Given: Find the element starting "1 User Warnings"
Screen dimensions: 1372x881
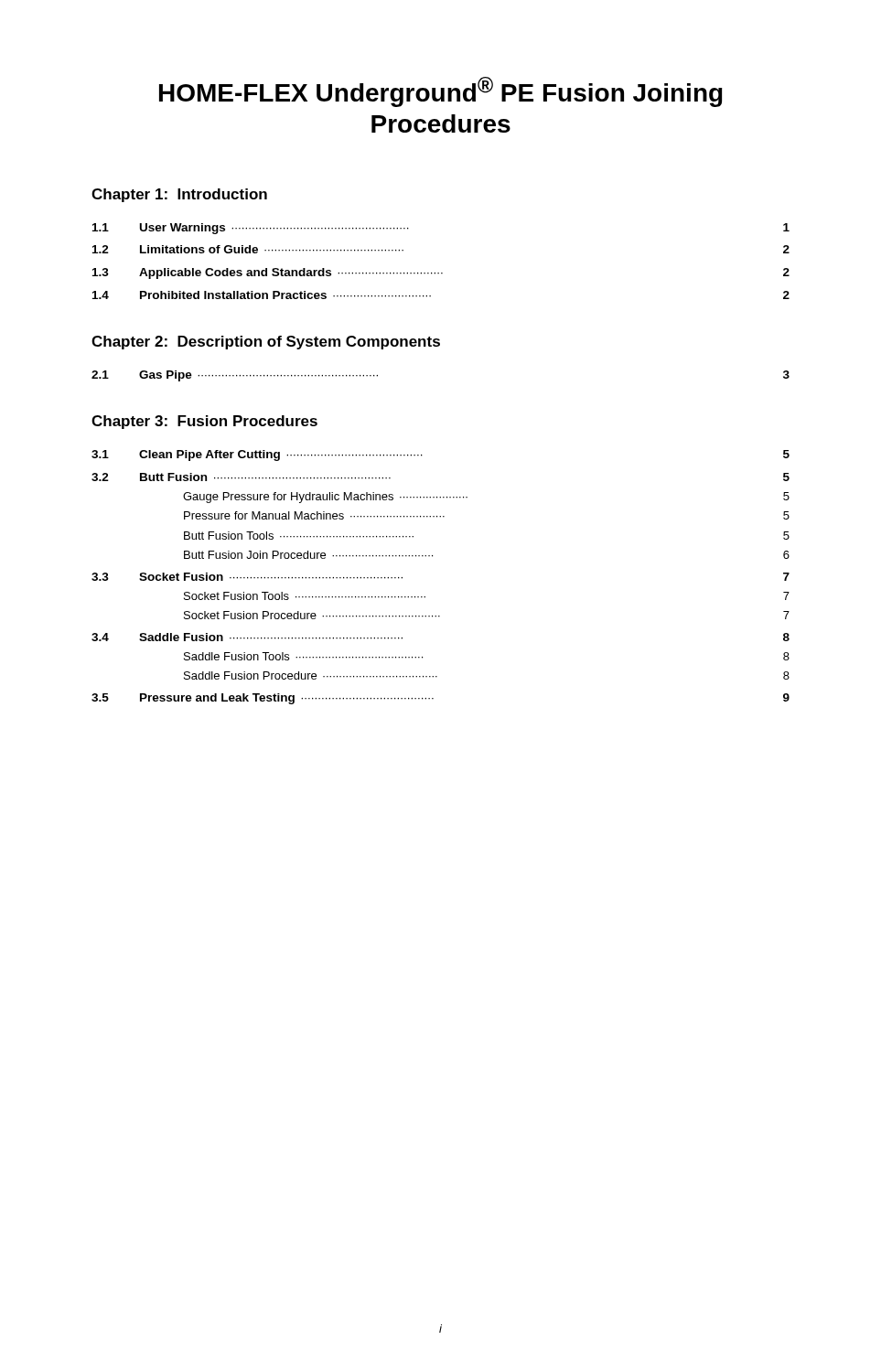Looking at the screenshot, I should click(x=184, y=228).
